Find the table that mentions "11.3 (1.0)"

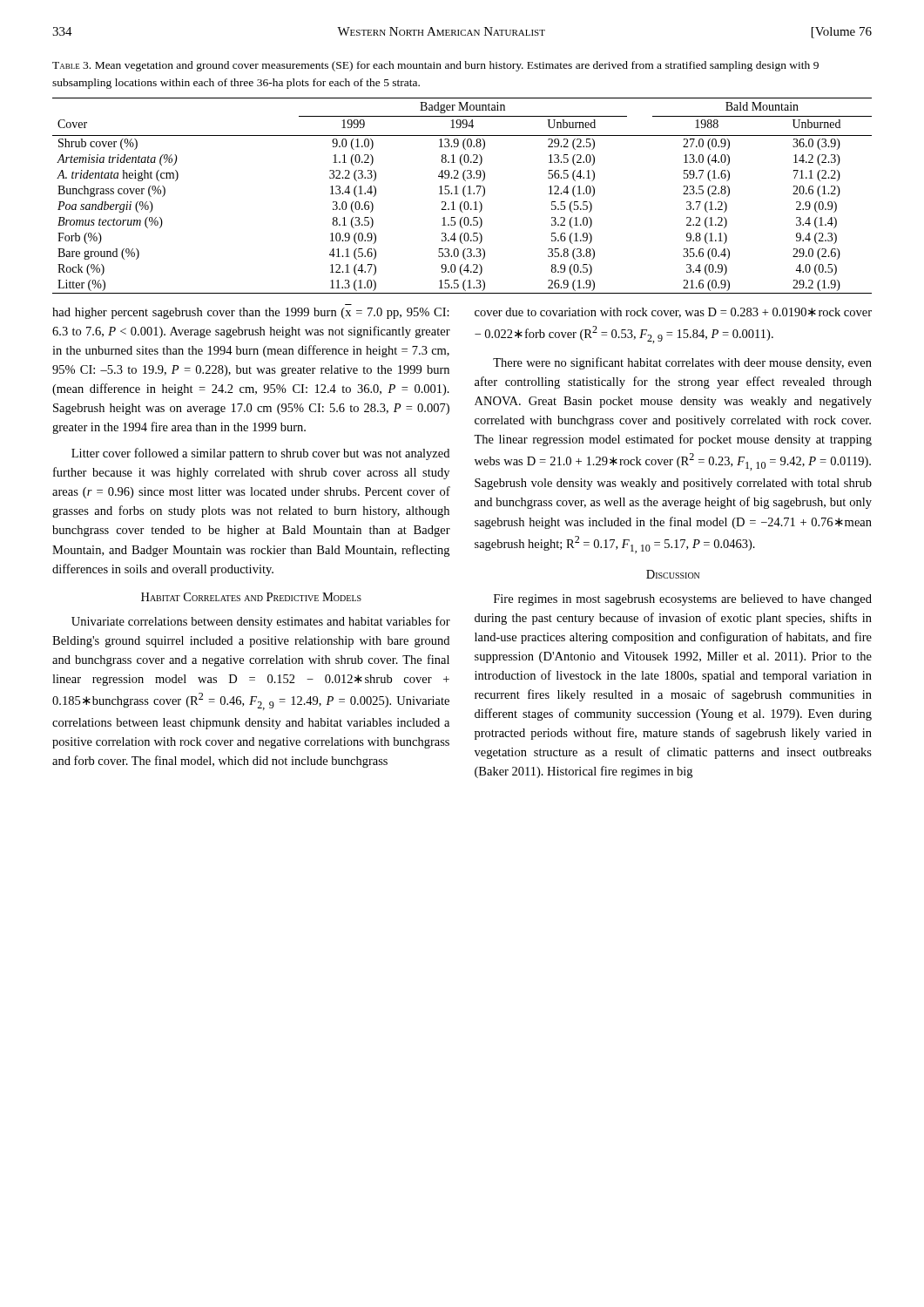(x=462, y=196)
